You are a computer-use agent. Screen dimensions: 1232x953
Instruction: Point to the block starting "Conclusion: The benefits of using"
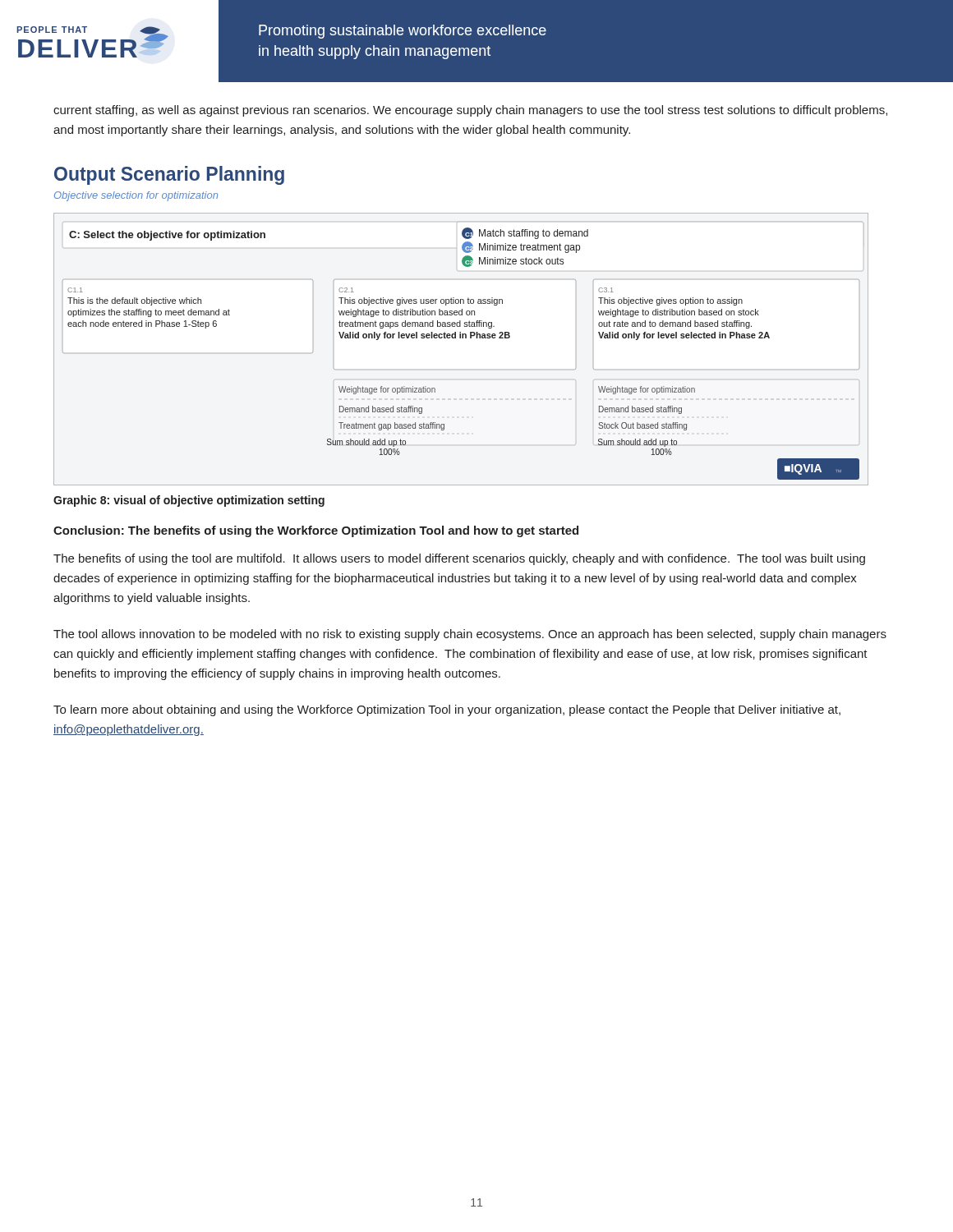click(x=316, y=530)
